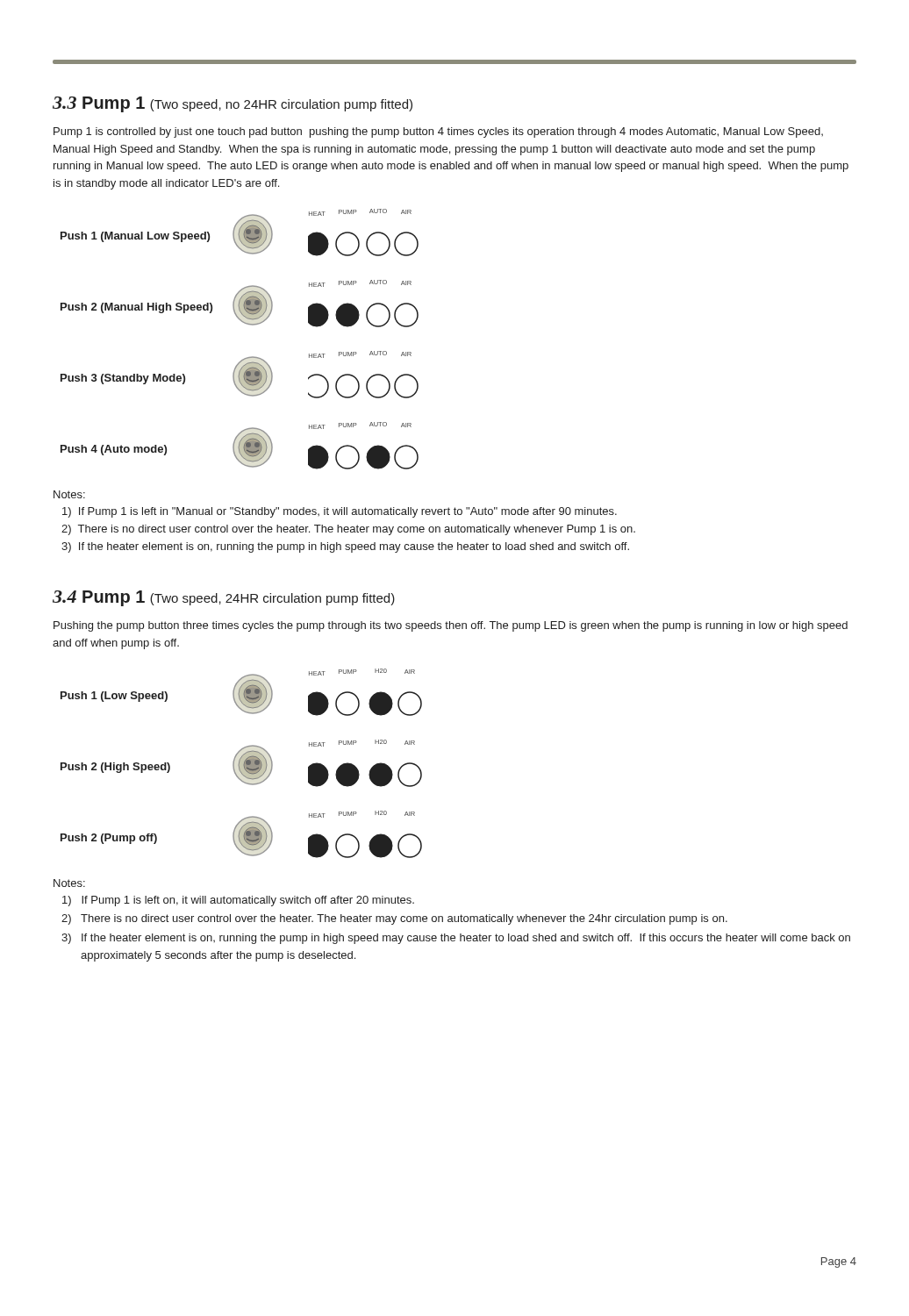Screen dimensions: 1316x909
Task: Find the section header on this page that starts "3.4 Pump 1 (Two speed, 24HR"
Action: pyautogui.click(x=224, y=596)
